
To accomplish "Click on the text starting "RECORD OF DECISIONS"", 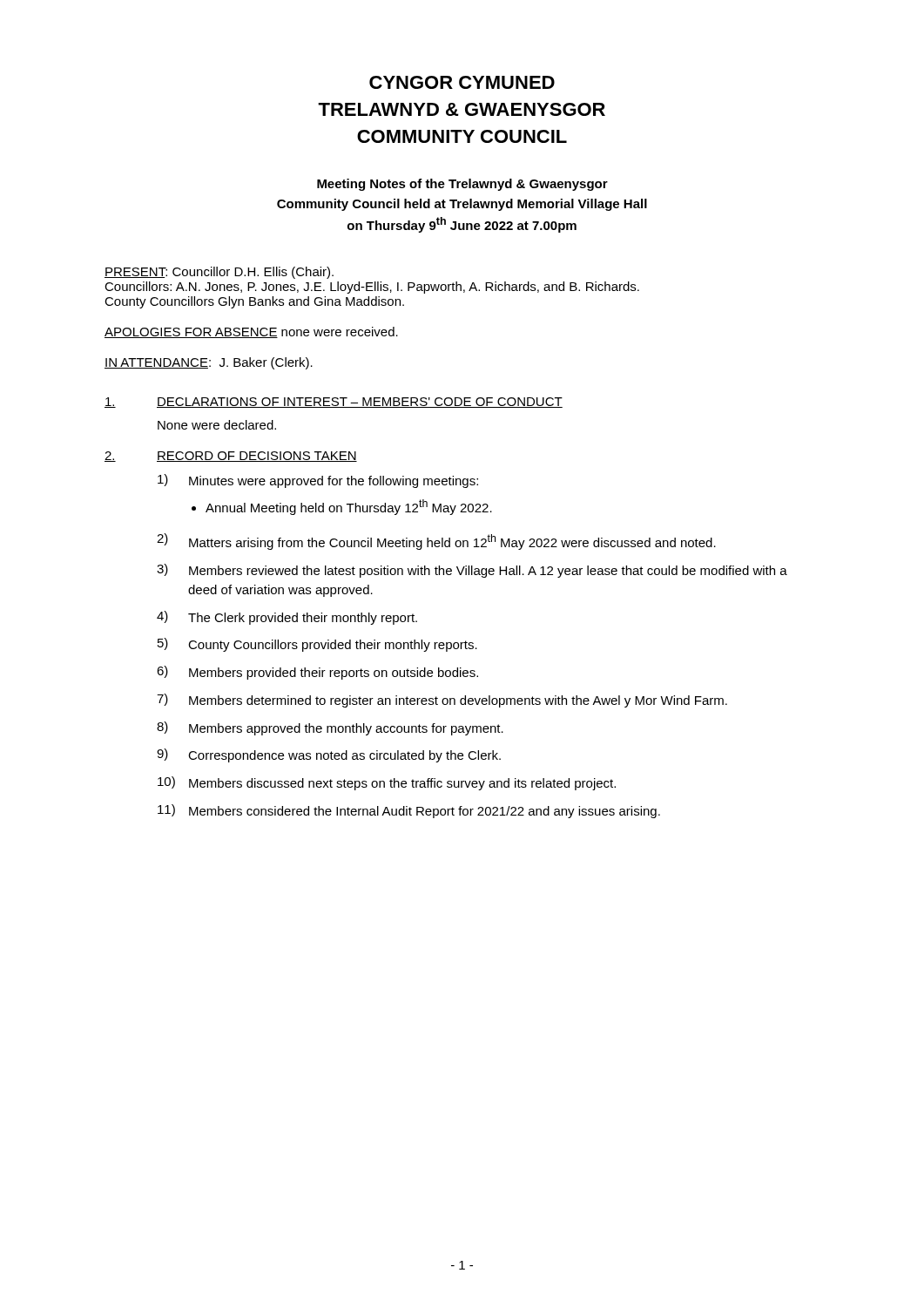I will click(257, 455).
